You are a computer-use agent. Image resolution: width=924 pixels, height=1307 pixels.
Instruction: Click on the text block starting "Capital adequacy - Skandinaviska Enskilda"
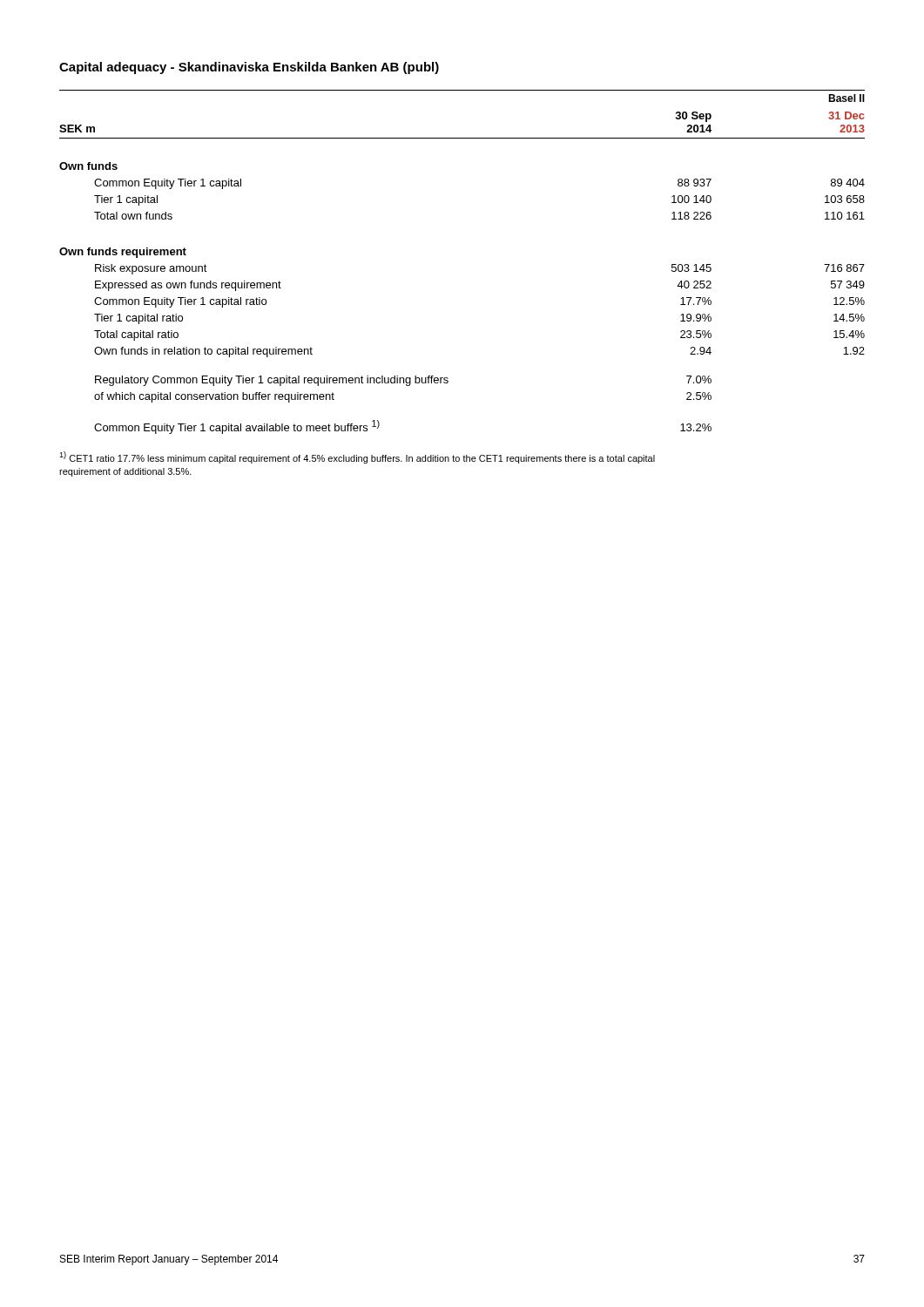point(249,67)
